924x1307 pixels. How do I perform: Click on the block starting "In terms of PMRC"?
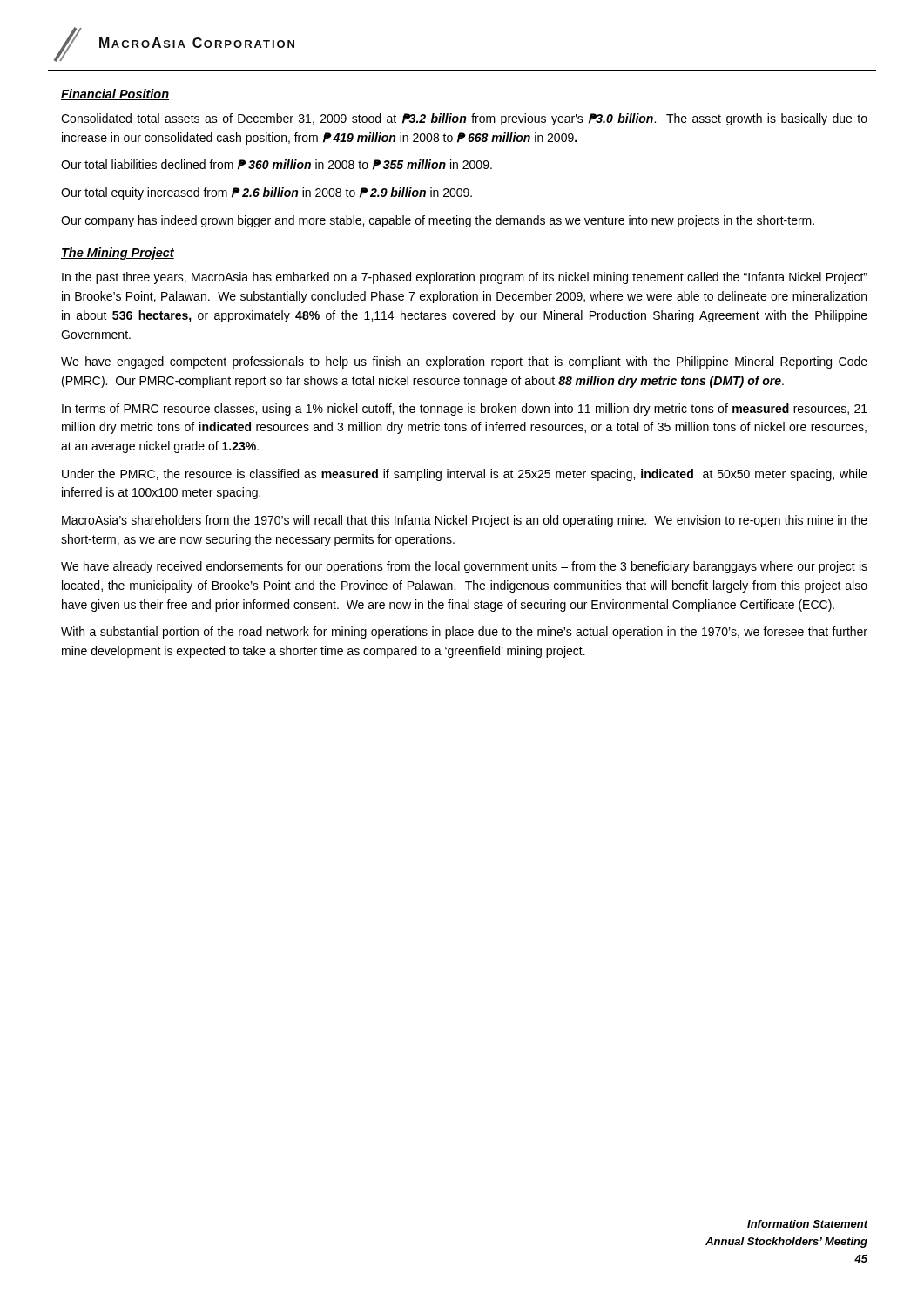pyautogui.click(x=464, y=427)
